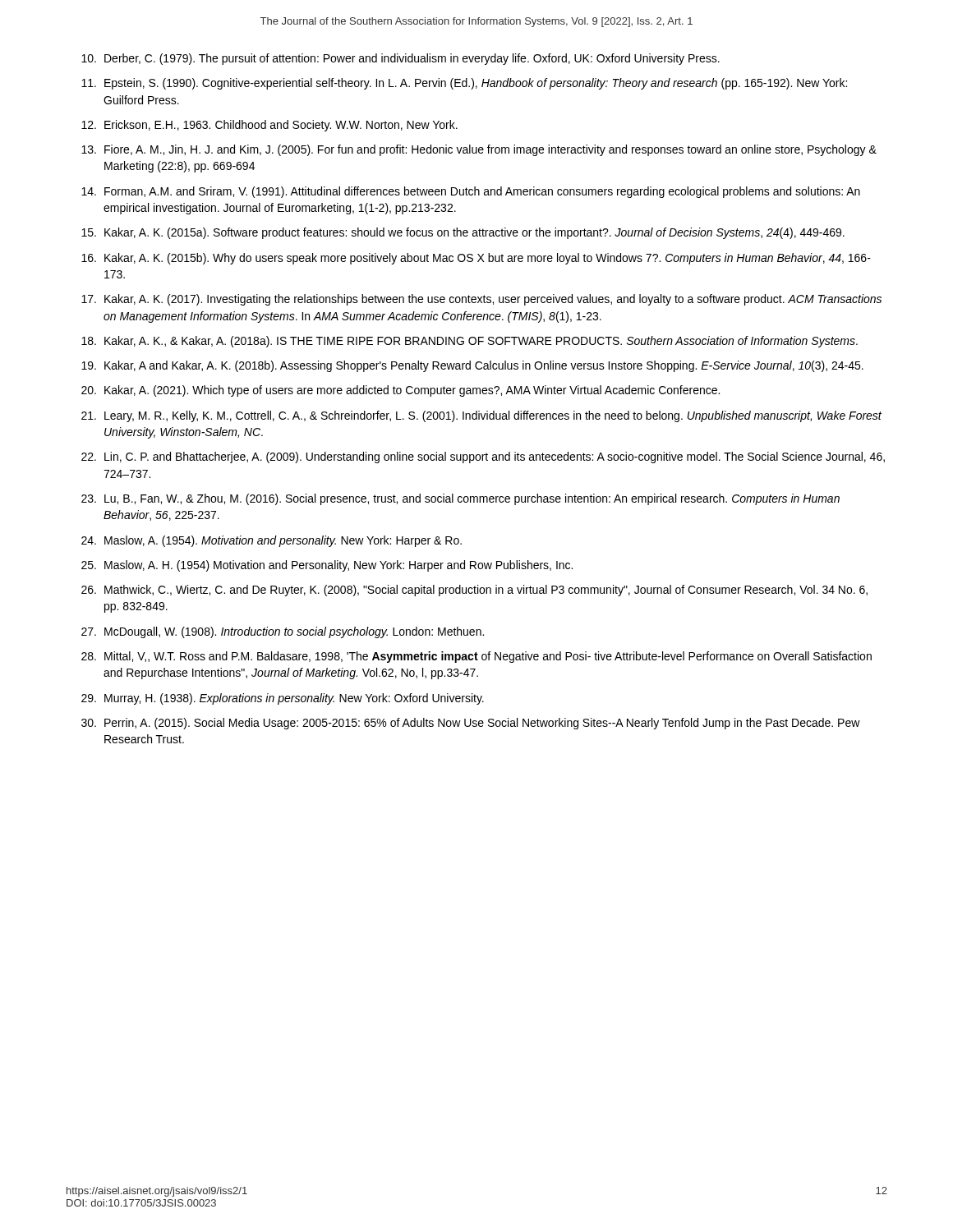This screenshot has height=1232, width=953.
Task: Locate the list item containing "25. Maslow, A. H. (1954) Motivation and"
Action: coord(476,565)
